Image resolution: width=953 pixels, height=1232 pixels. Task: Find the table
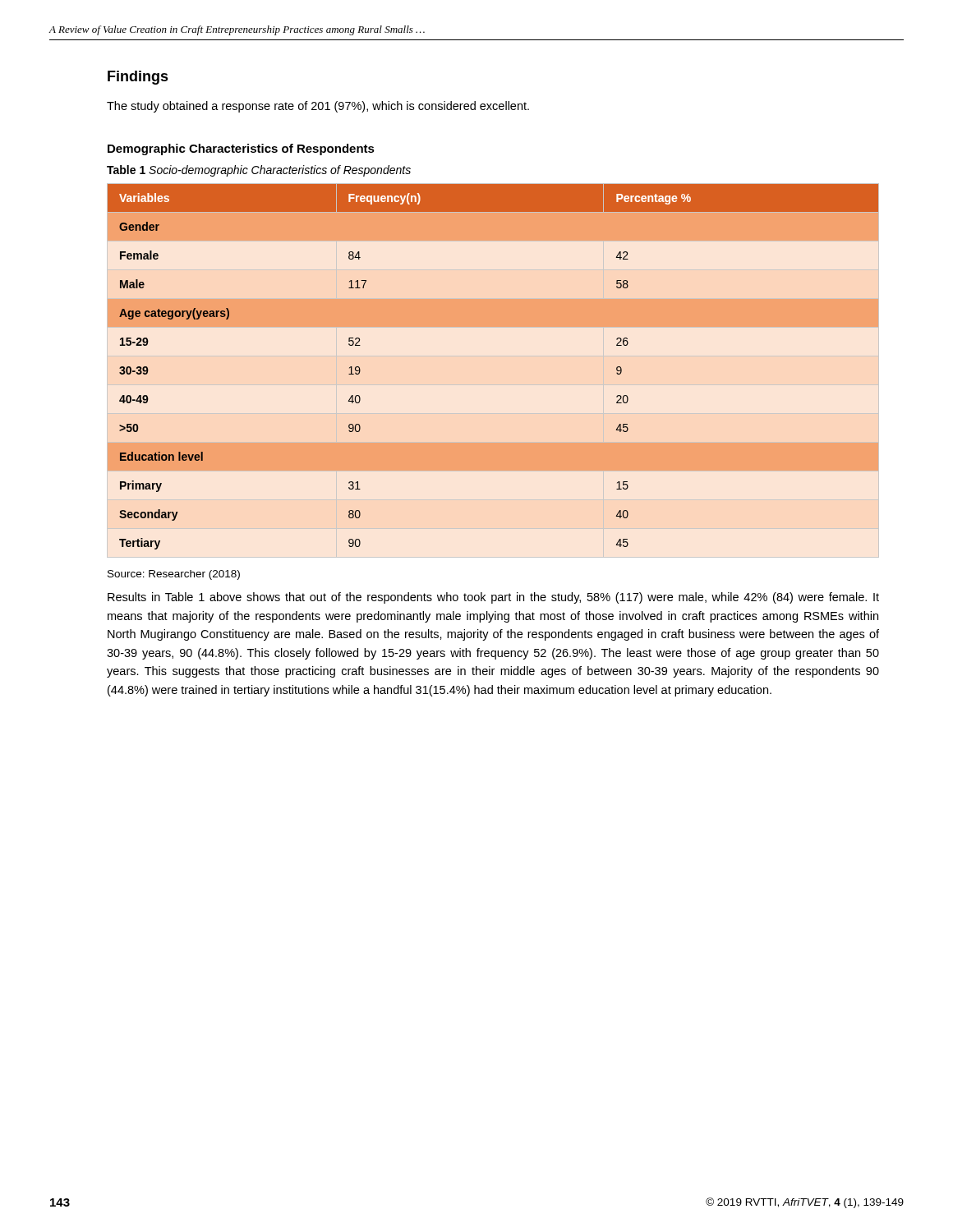tap(493, 371)
